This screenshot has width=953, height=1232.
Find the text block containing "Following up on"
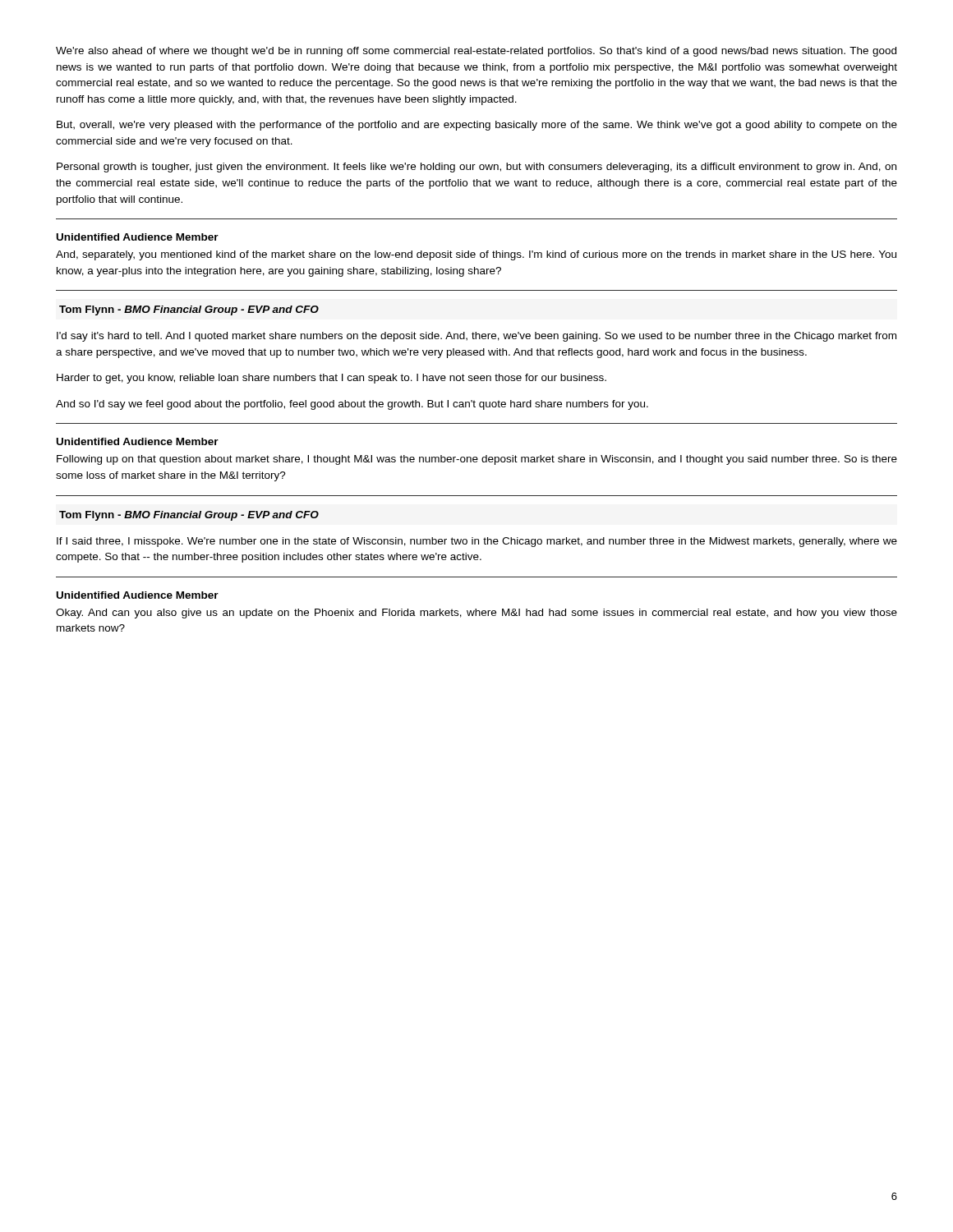click(x=476, y=467)
